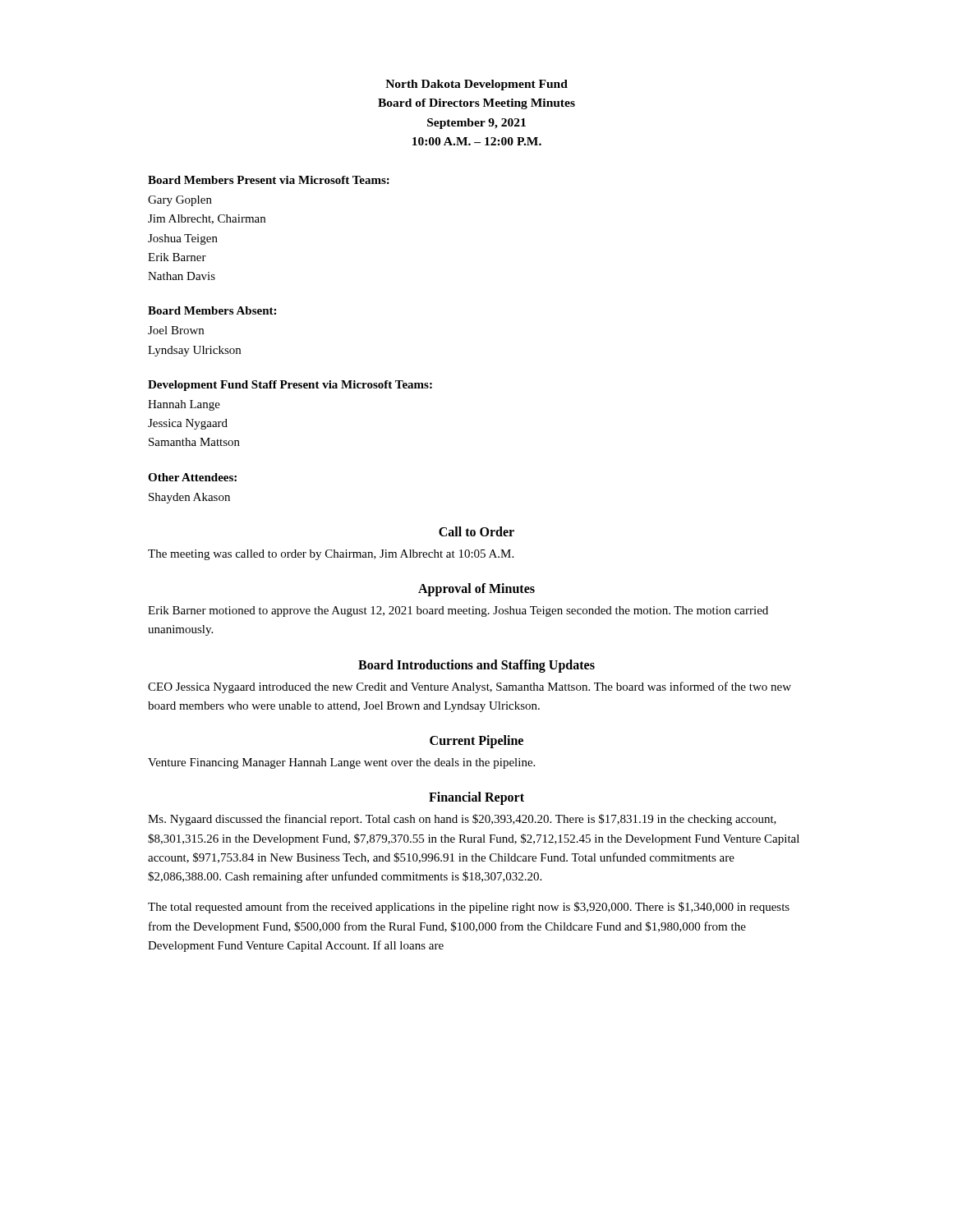Screen dimensions: 1232x953
Task: Find the text block containing "Hannah Lange Jessica"
Action: (x=184, y=405)
